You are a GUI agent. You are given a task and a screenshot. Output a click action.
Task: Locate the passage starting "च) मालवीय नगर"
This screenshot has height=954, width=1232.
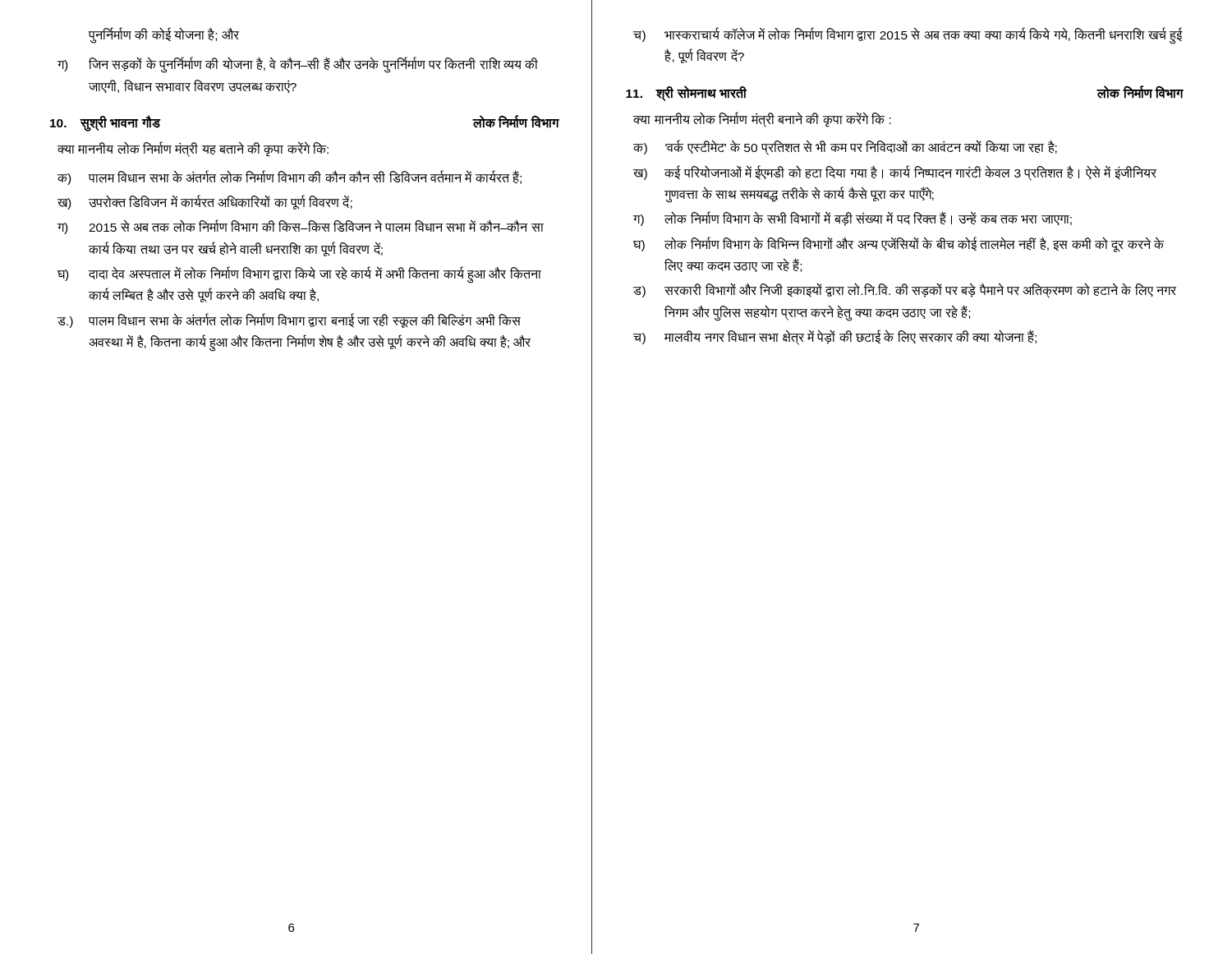click(908, 338)
